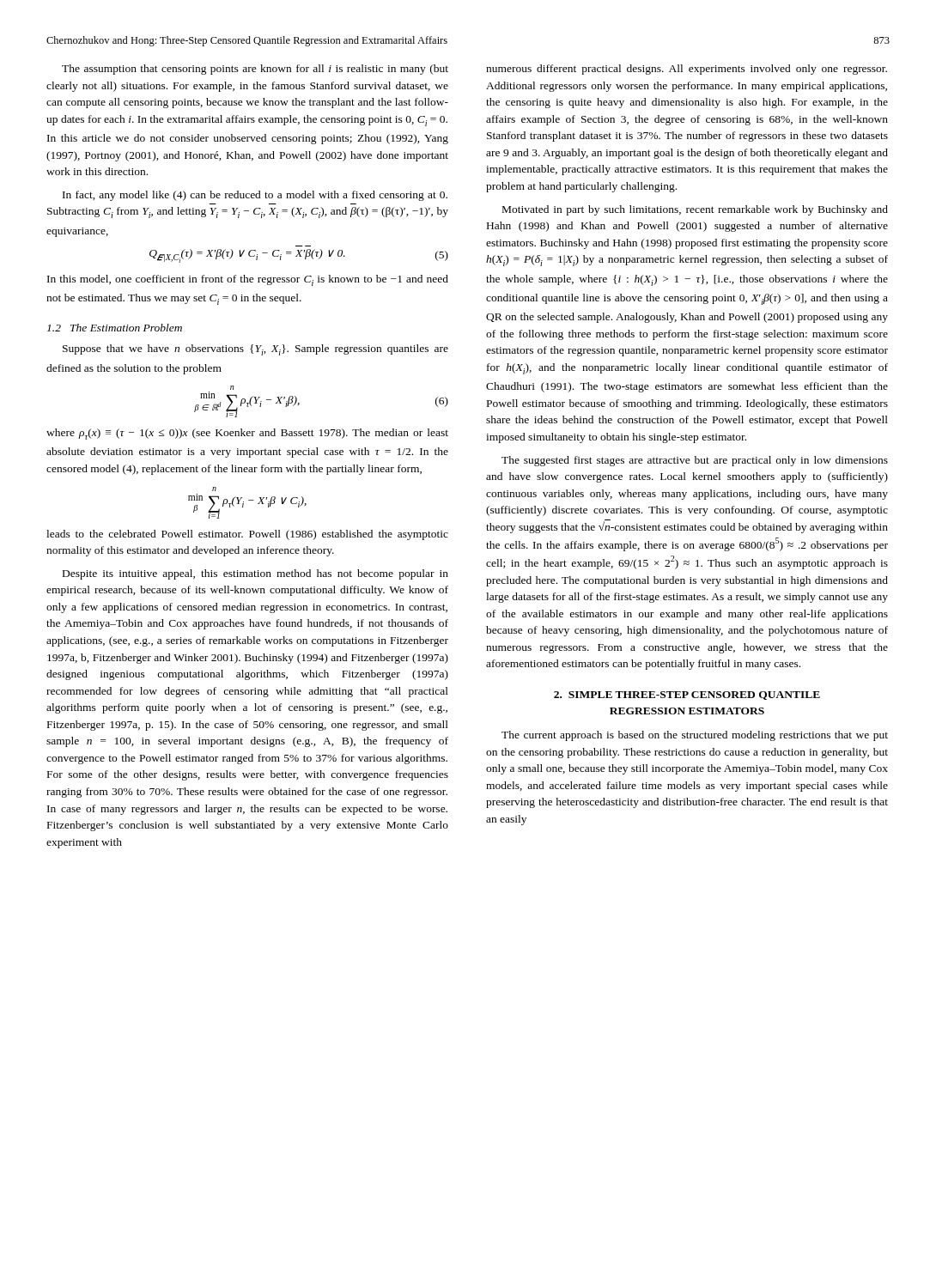Find the formula on this page that starts "Q𝞔|X,Ci(τ) = X′β(τ) ∨ Ci − Ci ="

coord(247,255)
